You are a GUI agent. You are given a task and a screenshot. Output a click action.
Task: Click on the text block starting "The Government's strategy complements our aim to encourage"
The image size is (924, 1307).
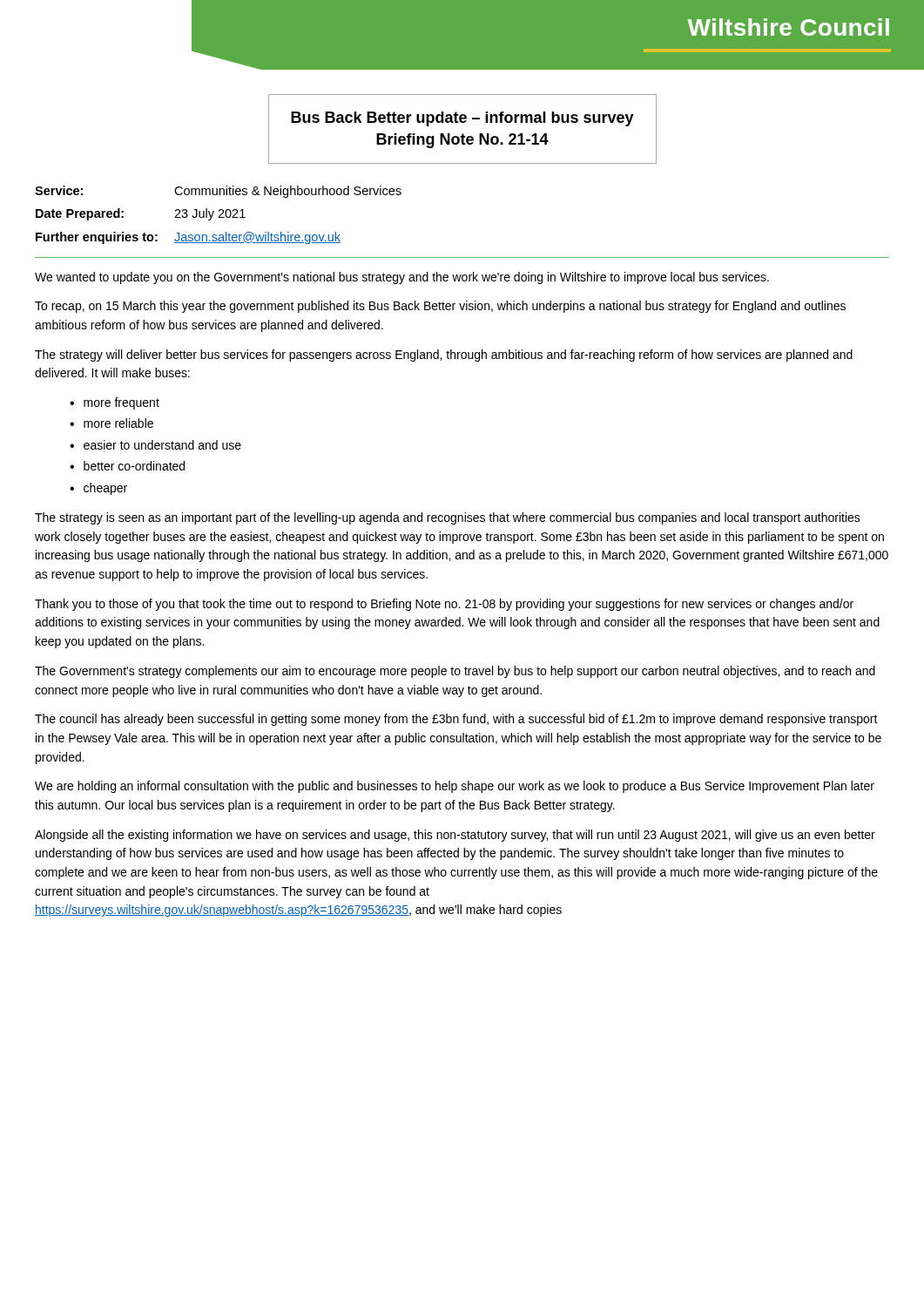455,680
